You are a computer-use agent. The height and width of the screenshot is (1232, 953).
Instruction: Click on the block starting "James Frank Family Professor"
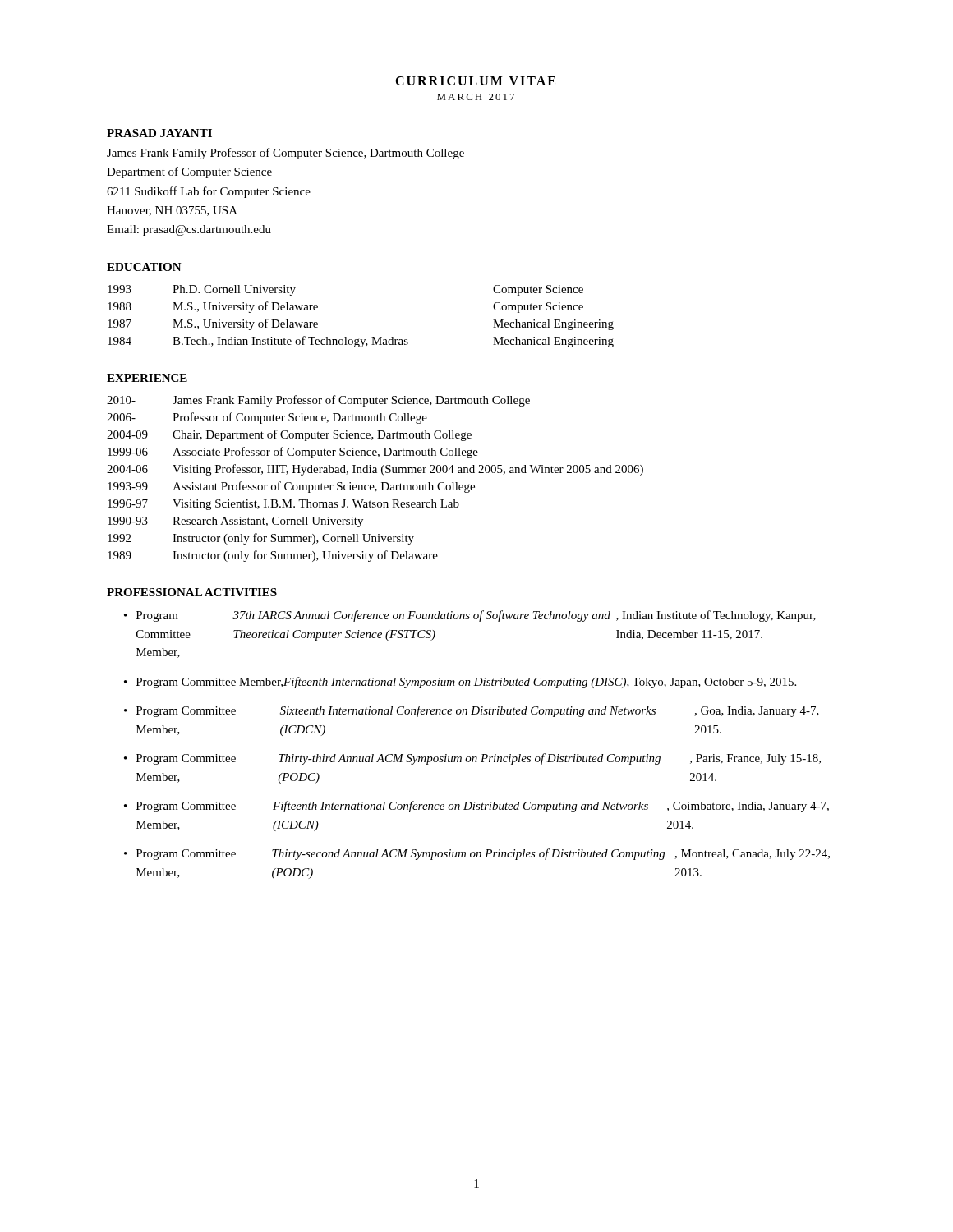(286, 191)
